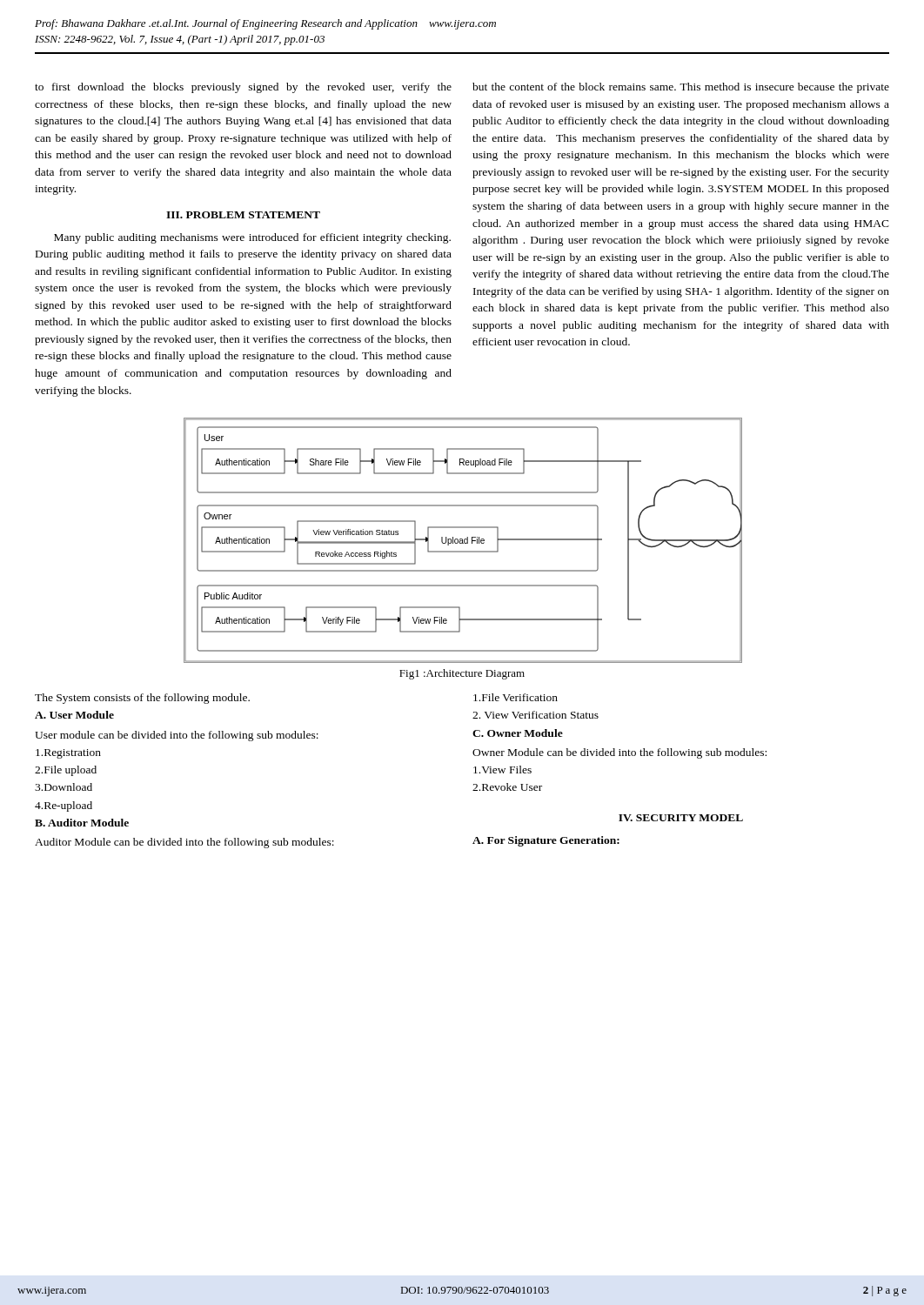The image size is (924, 1305).
Task: Navigate to the element starting "Many public auditing mechanisms were introduced for"
Action: tap(243, 313)
